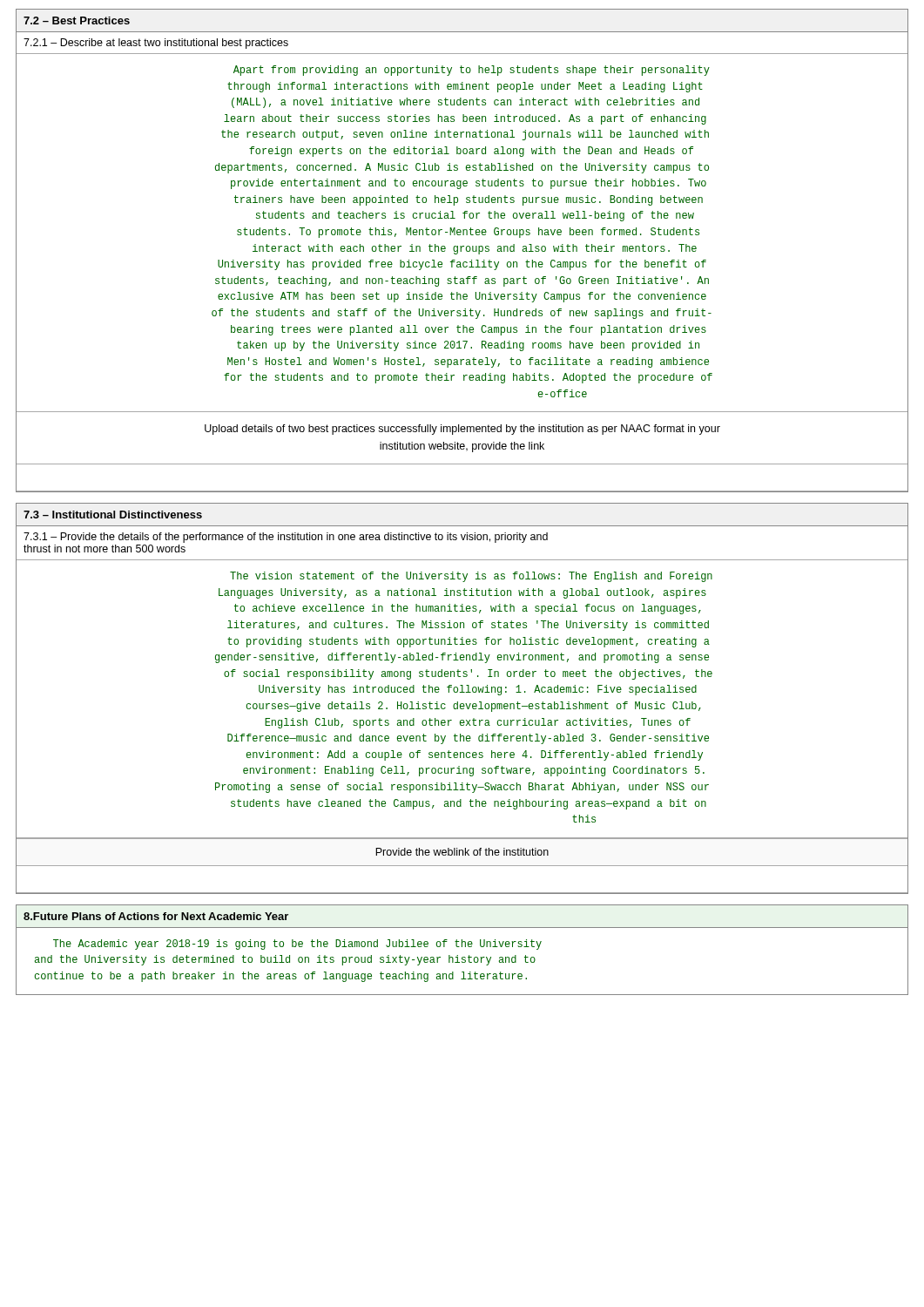Locate the text block that reads "The Academic year 2018-19 is"
Screen dimensions: 1307x924
pos(288,960)
